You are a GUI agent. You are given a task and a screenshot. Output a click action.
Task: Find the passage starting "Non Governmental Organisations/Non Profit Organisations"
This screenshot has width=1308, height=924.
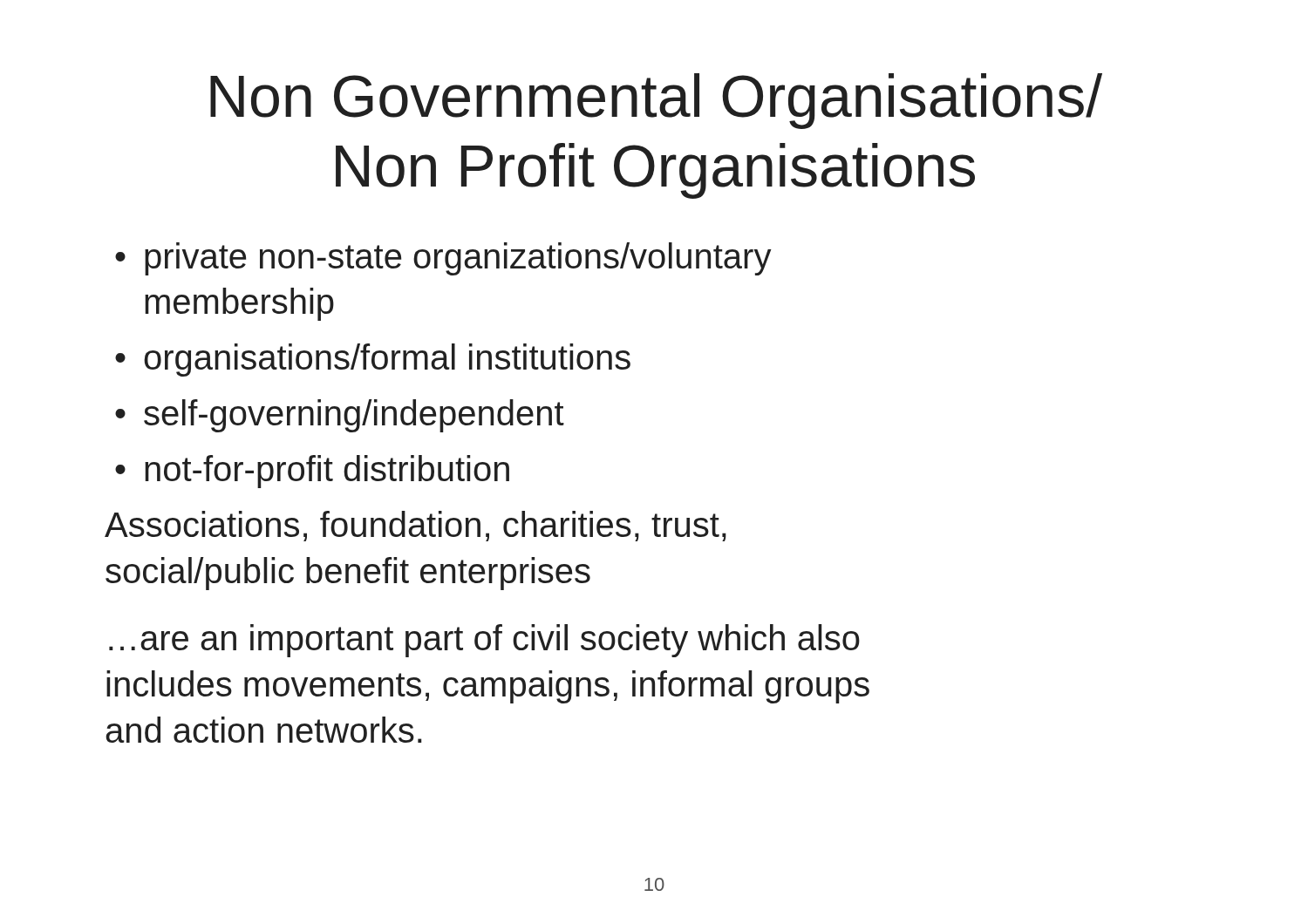(x=654, y=131)
